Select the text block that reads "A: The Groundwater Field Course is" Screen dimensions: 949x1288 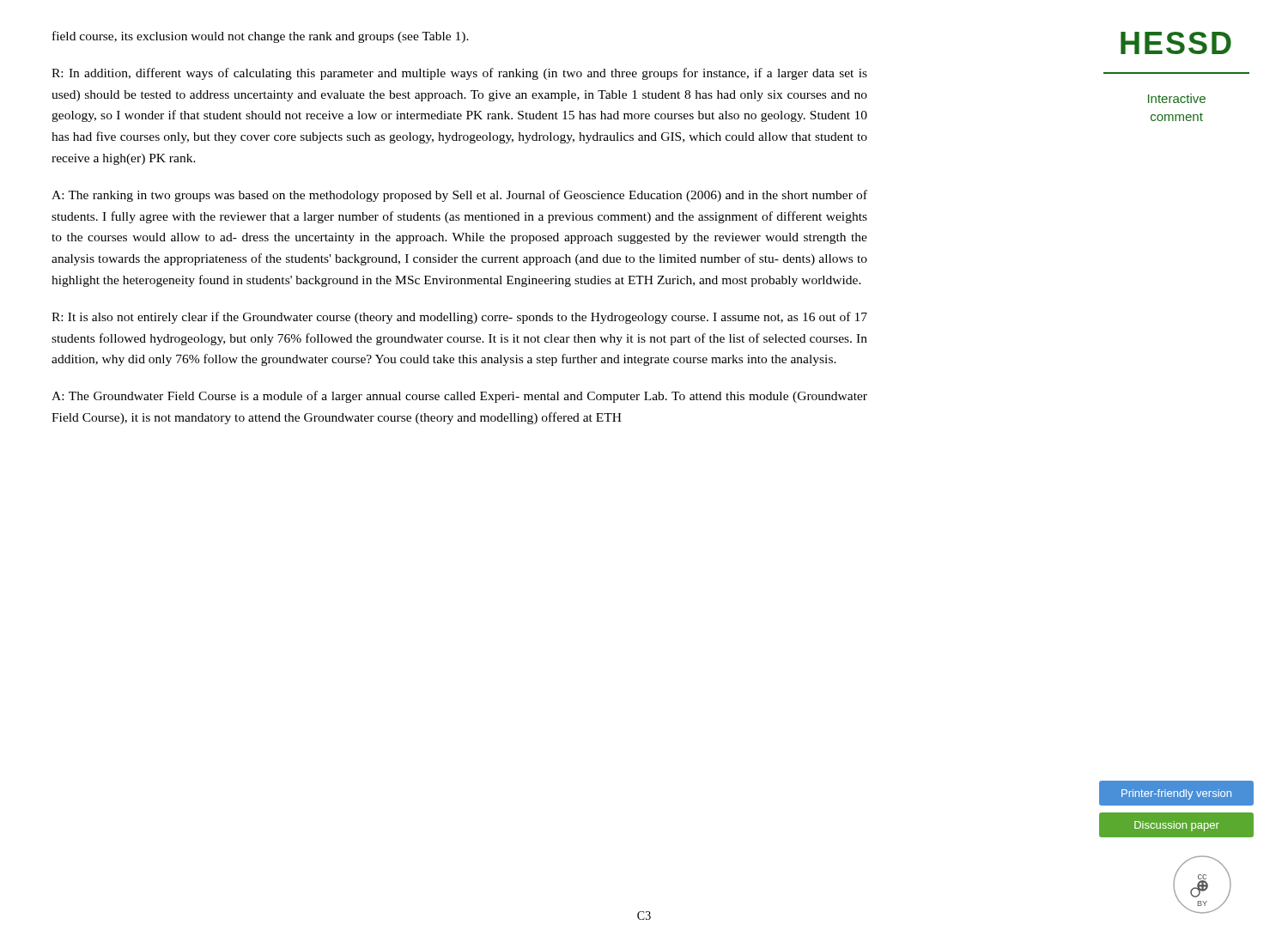tap(459, 407)
